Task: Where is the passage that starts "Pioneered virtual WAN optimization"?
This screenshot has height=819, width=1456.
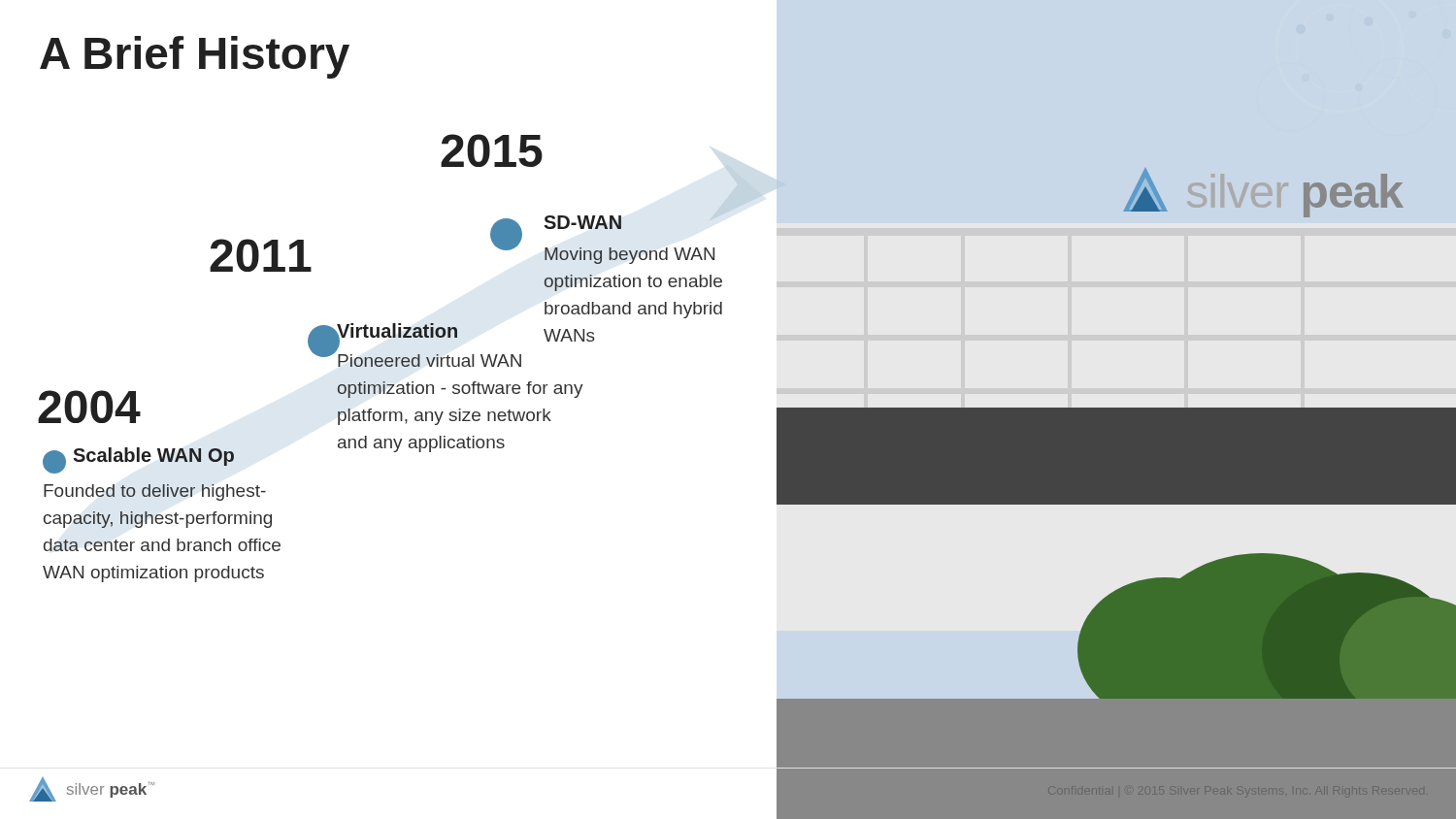Action: click(460, 401)
